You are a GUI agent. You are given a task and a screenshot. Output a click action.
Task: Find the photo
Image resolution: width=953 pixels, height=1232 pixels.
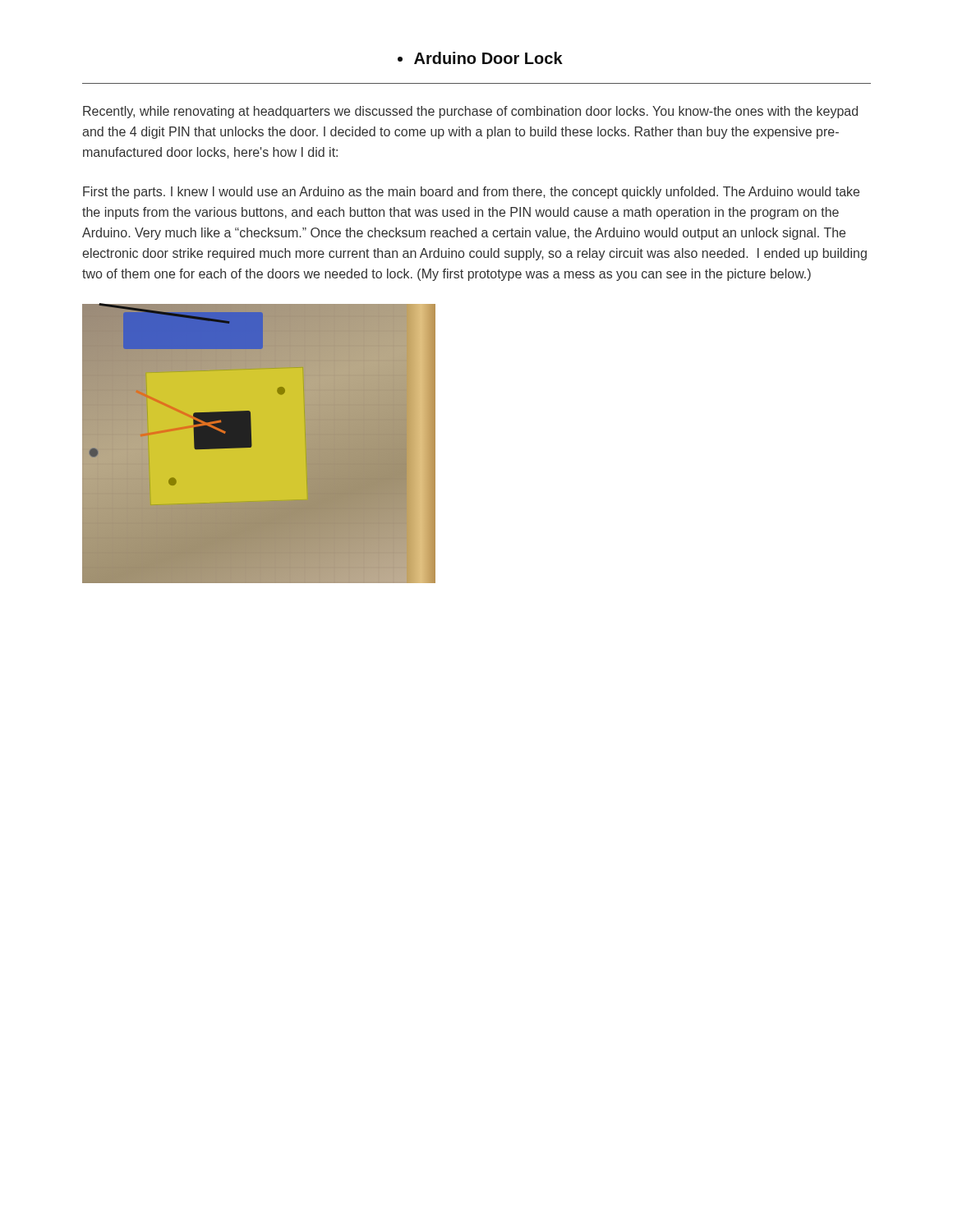[x=476, y=444]
